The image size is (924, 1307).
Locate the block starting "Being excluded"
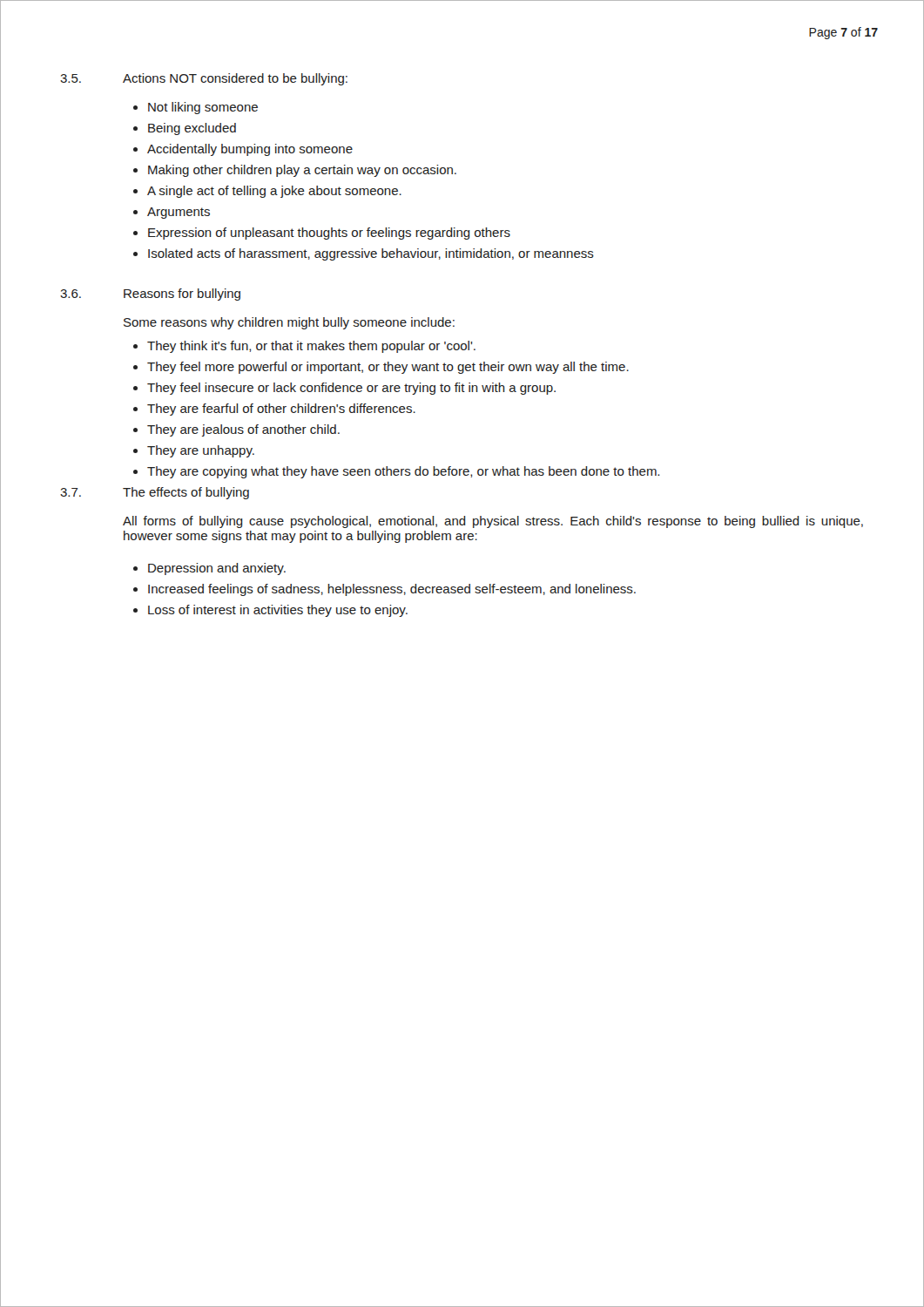[x=192, y=128]
